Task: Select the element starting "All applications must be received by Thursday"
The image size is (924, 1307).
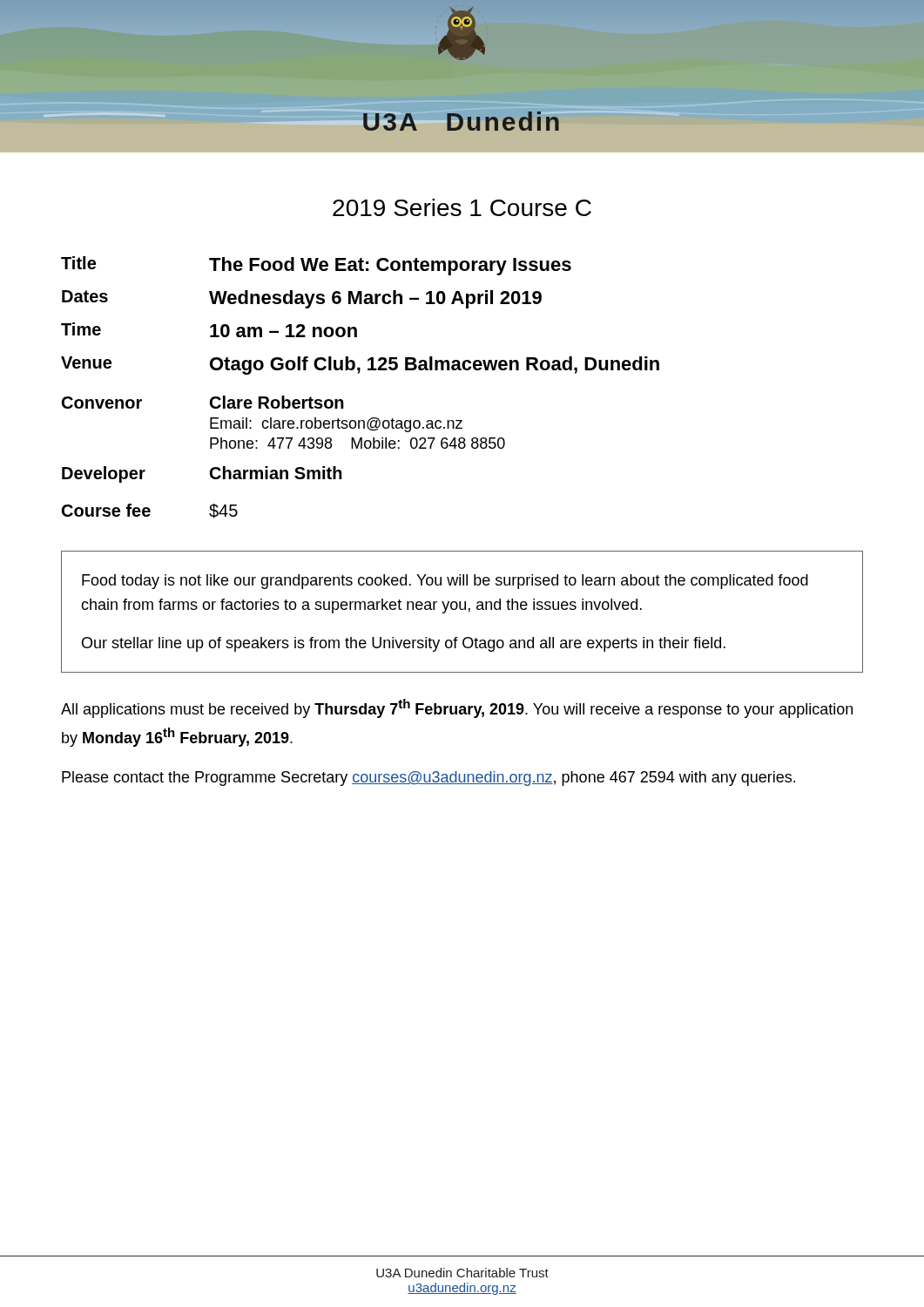Action: click(x=457, y=721)
